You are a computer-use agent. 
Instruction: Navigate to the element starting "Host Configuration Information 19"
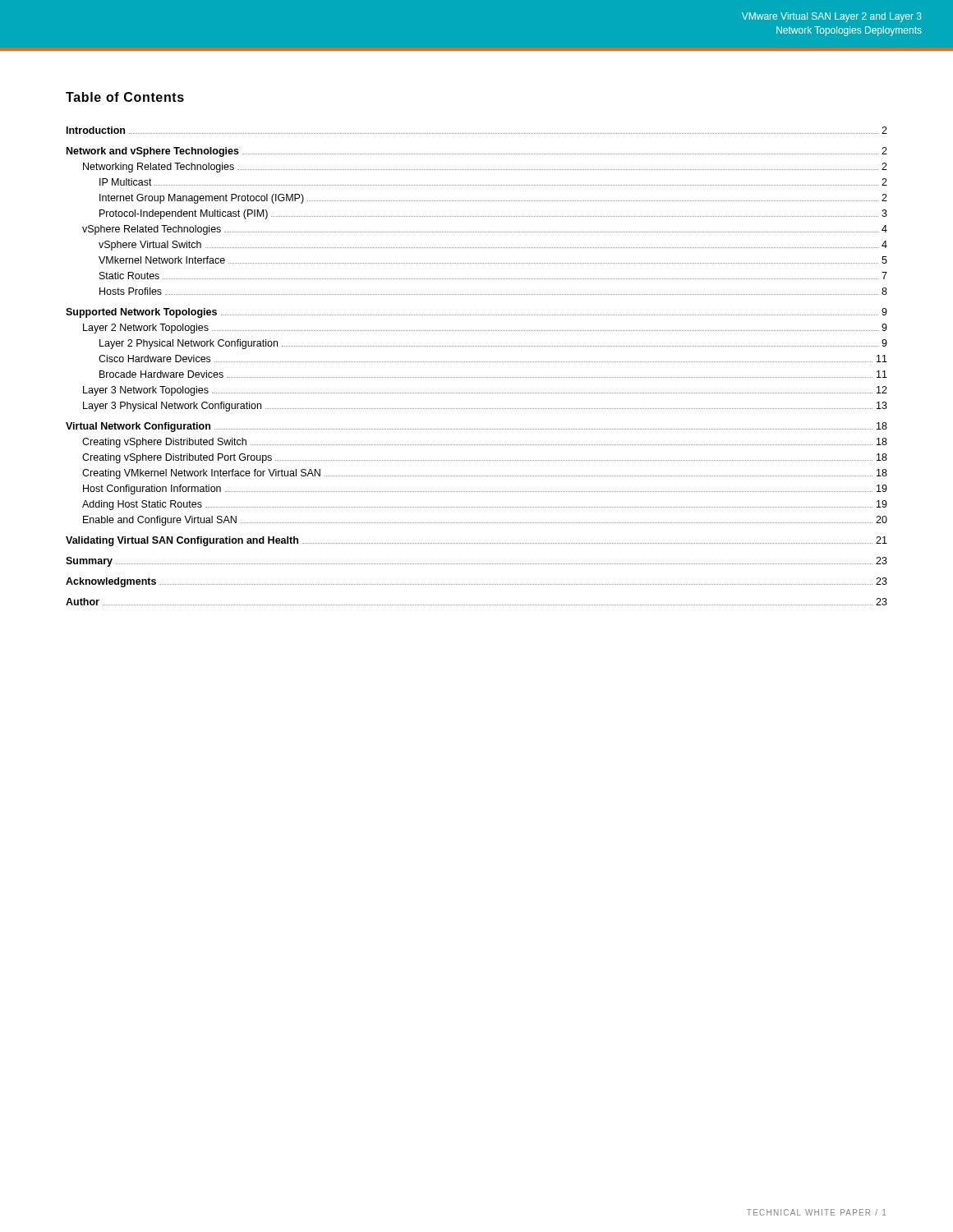[x=476, y=489]
